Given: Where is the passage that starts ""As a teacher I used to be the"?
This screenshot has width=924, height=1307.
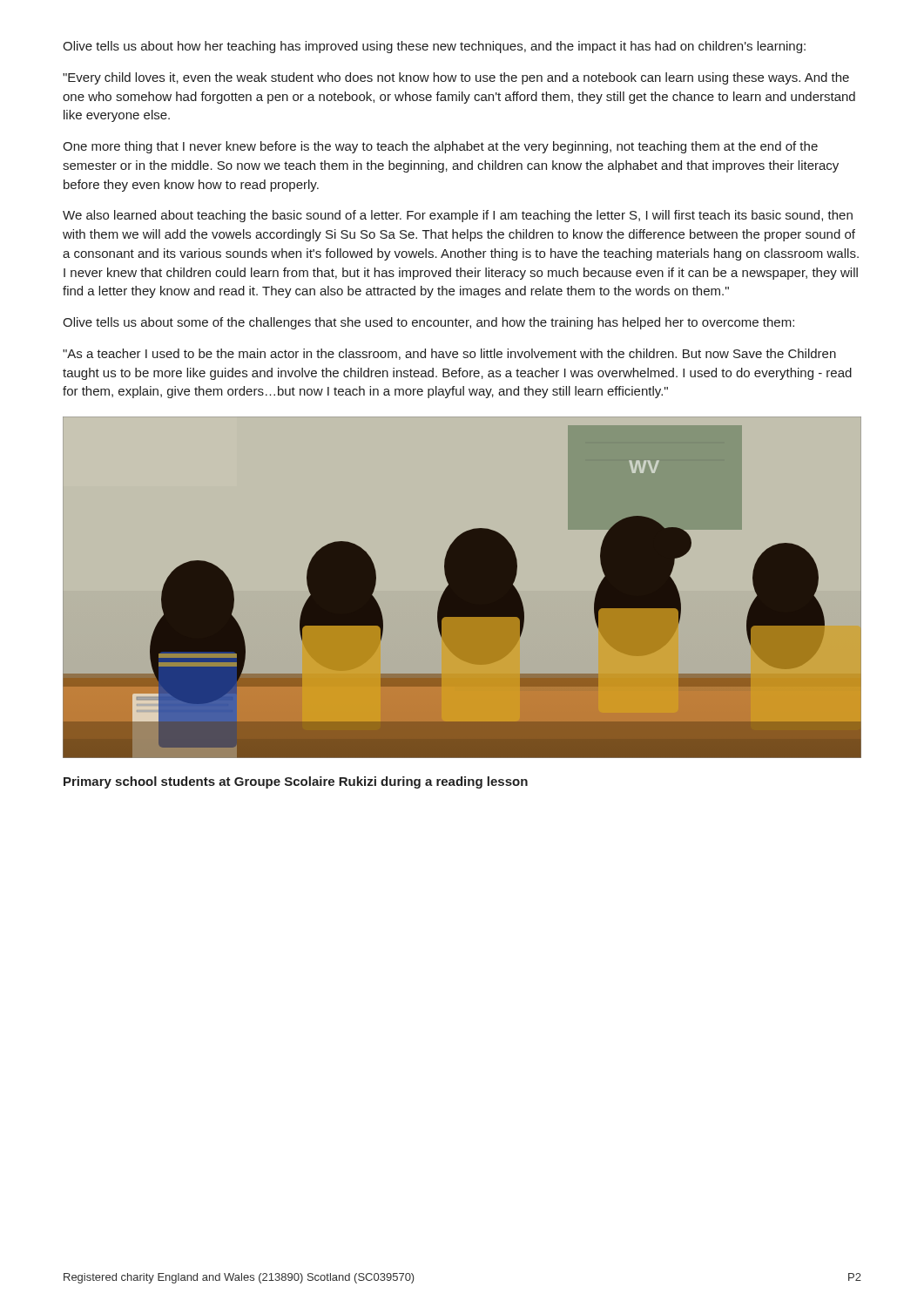Looking at the screenshot, I should pyautogui.click(x=457, y=372).
